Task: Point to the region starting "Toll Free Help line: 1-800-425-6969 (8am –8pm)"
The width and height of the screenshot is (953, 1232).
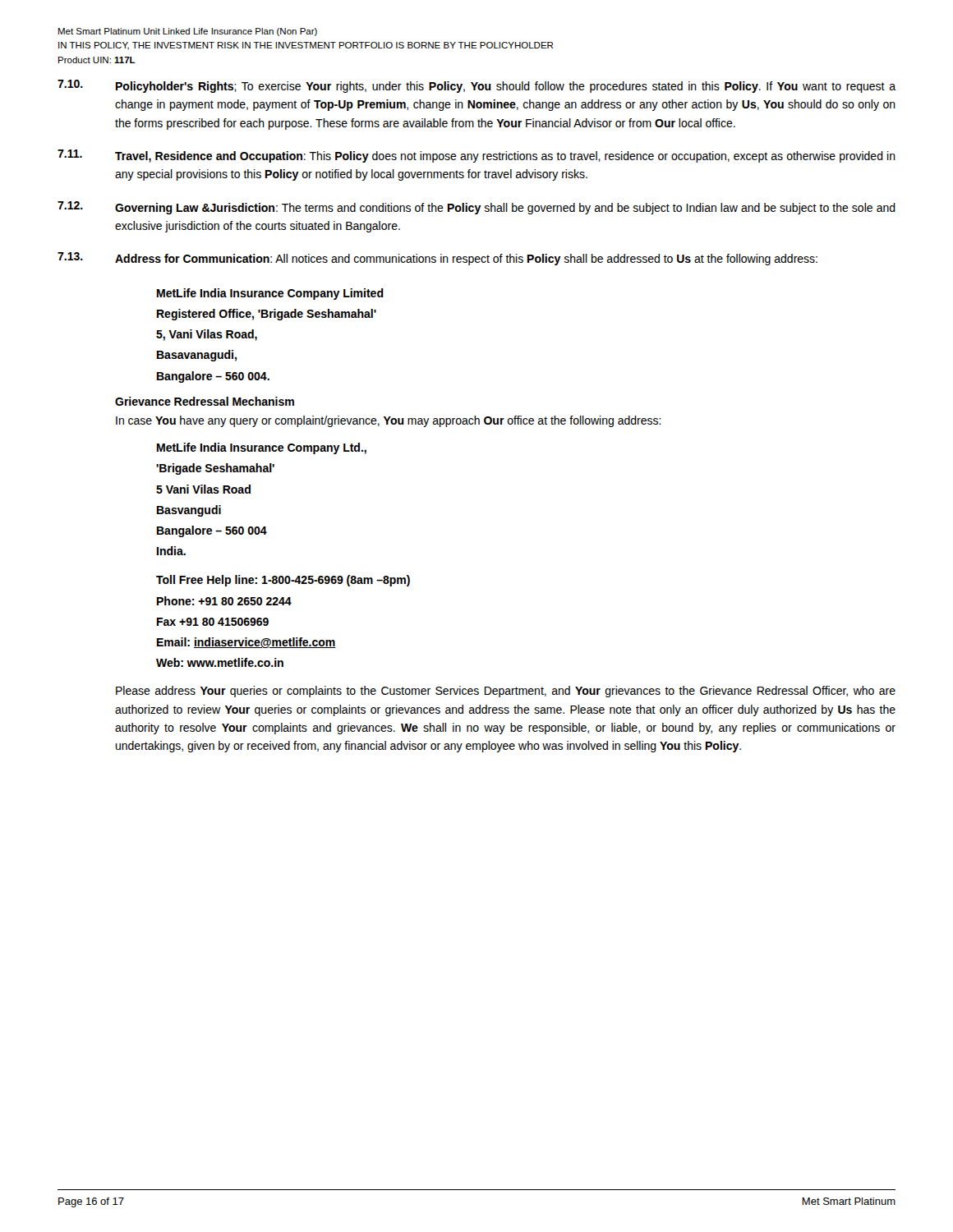Action: point(283,581)
